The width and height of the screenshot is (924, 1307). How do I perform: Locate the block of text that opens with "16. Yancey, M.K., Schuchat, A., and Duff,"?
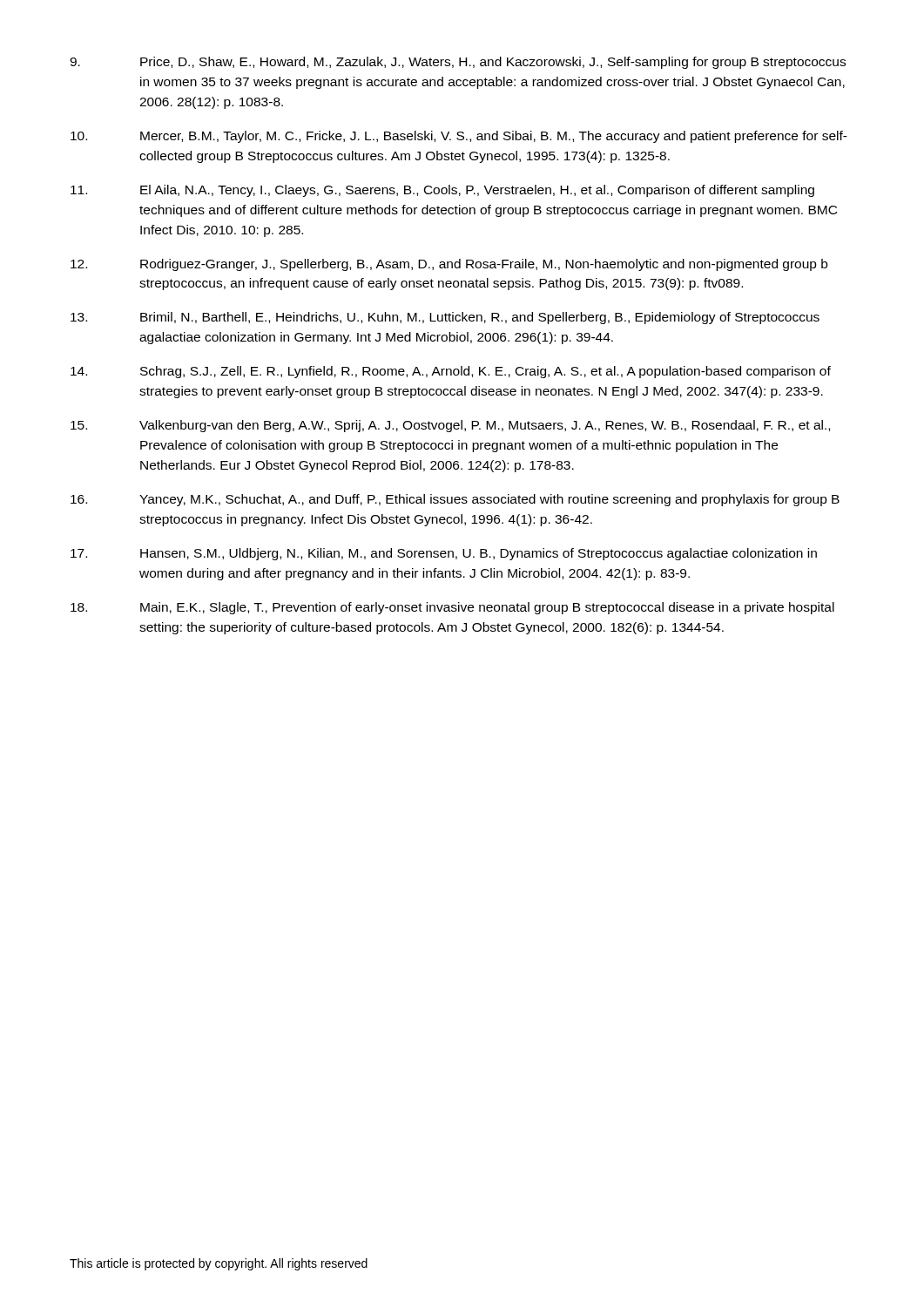click(462, 510)
